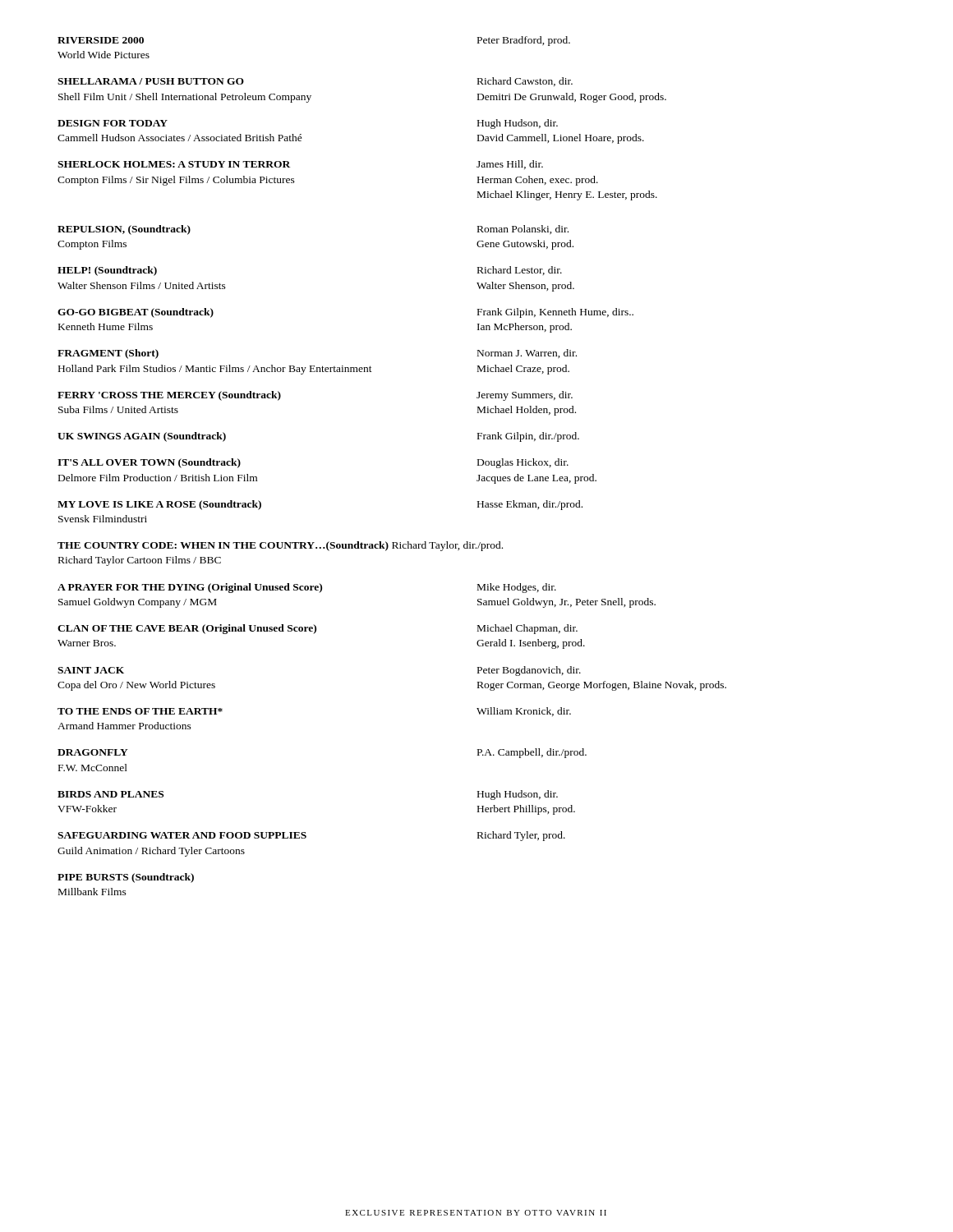Viewport: 953px width, 1232px height.
Task: Find the region starting "REPULSION, (Soundtrack) Compton Films"
Action: coord(124,230)
